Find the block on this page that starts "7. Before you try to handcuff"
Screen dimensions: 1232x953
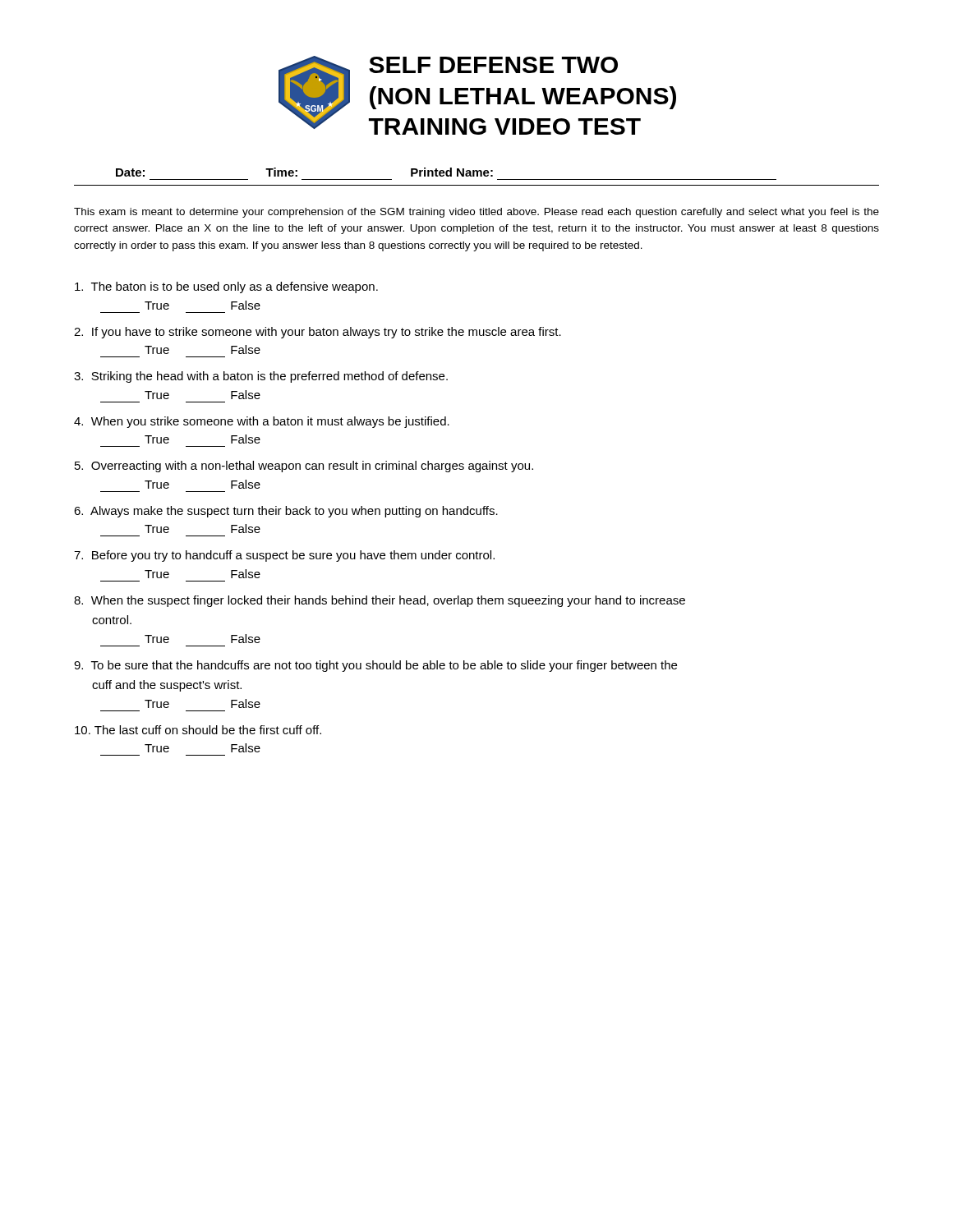pyautogui.click(x=476, y=564)
